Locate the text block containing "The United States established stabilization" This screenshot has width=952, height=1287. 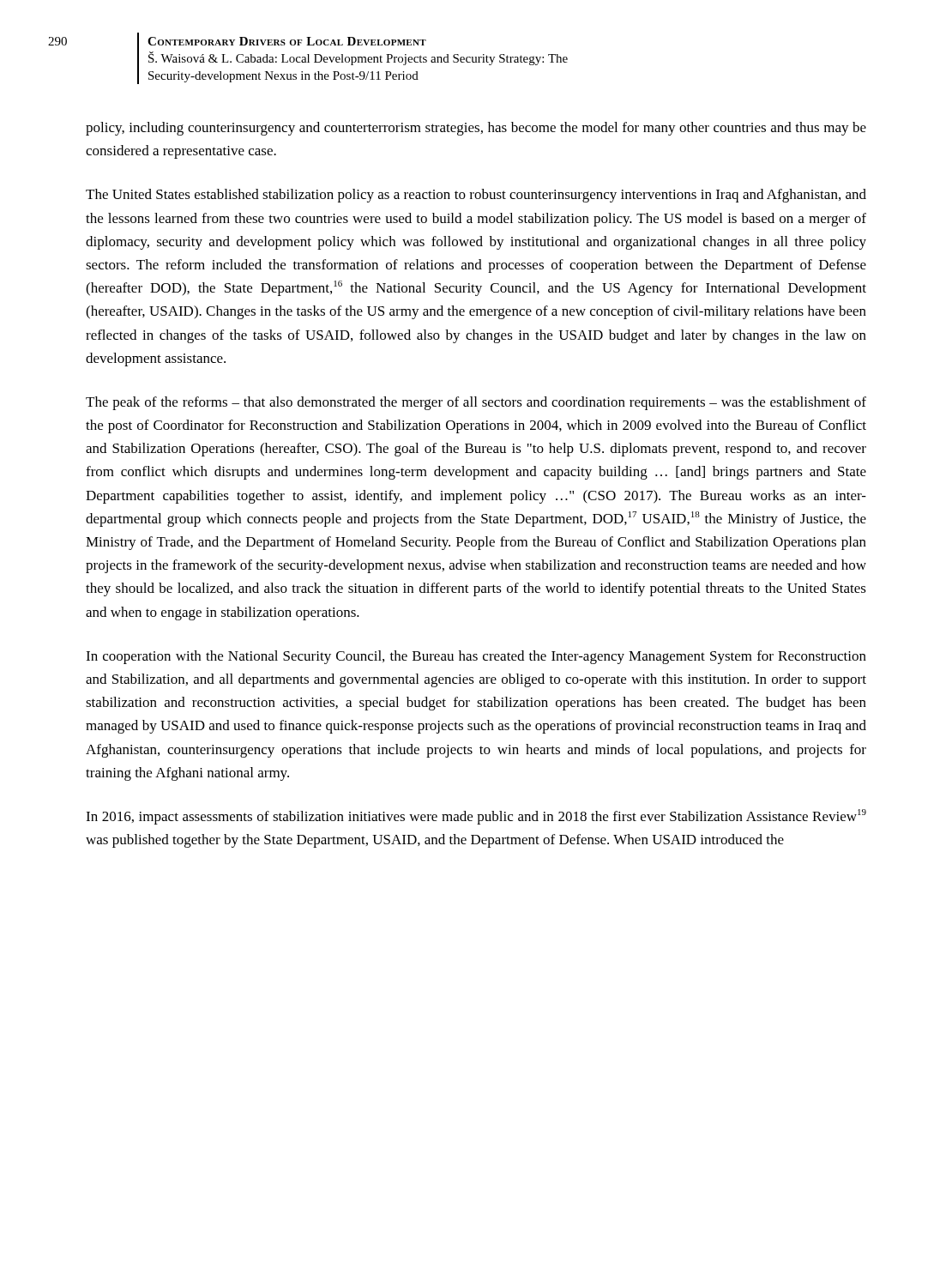coord(476,276)
